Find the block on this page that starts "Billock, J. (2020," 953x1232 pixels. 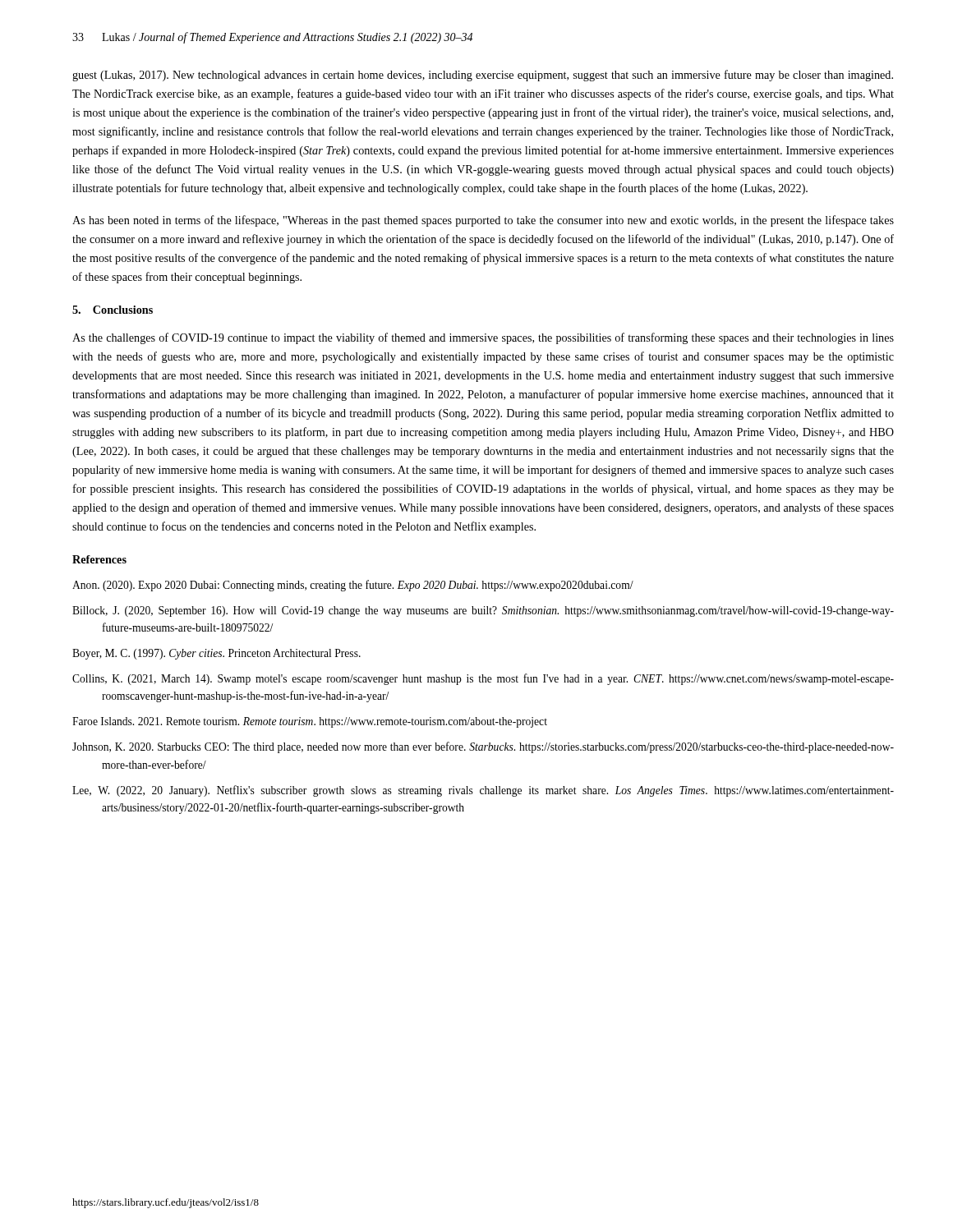483,619
